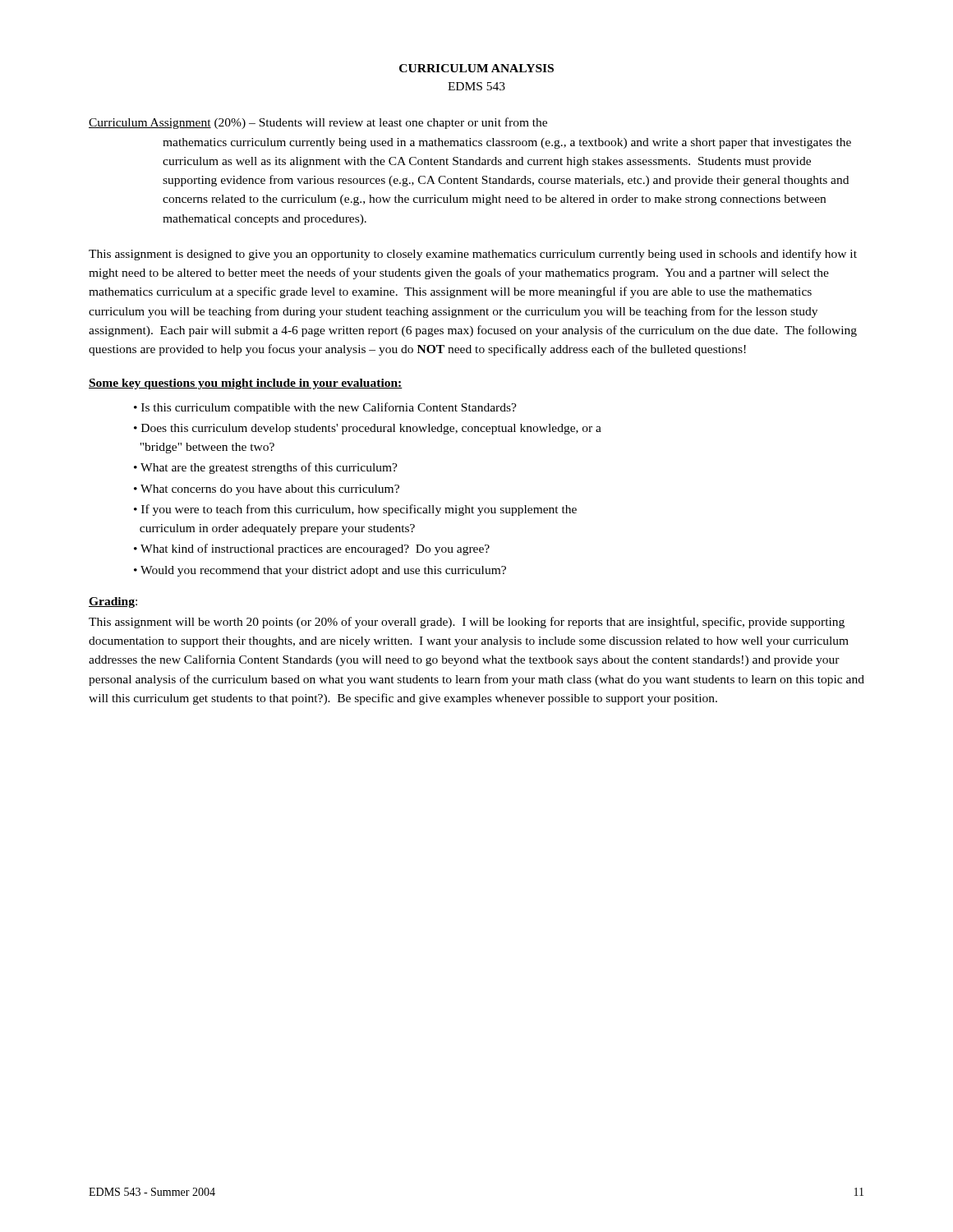Image resolution: width=953 pixels, height=1232 pixels.
Task: Click on the text block that reads "Curriculum Assignment (20%)"
Action: click(x=476, y=170)
